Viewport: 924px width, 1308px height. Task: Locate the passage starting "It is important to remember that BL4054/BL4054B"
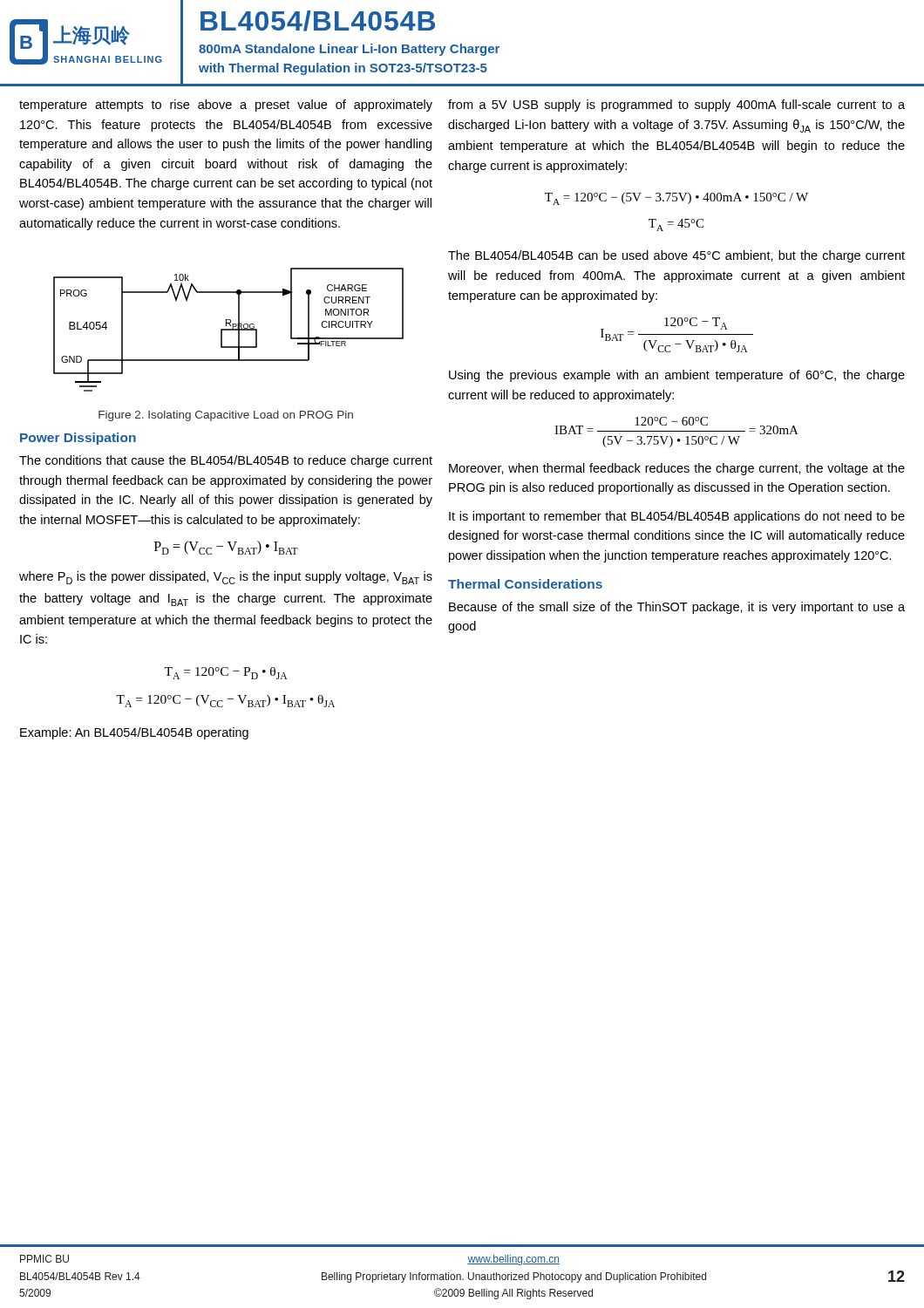click(676, 536)
